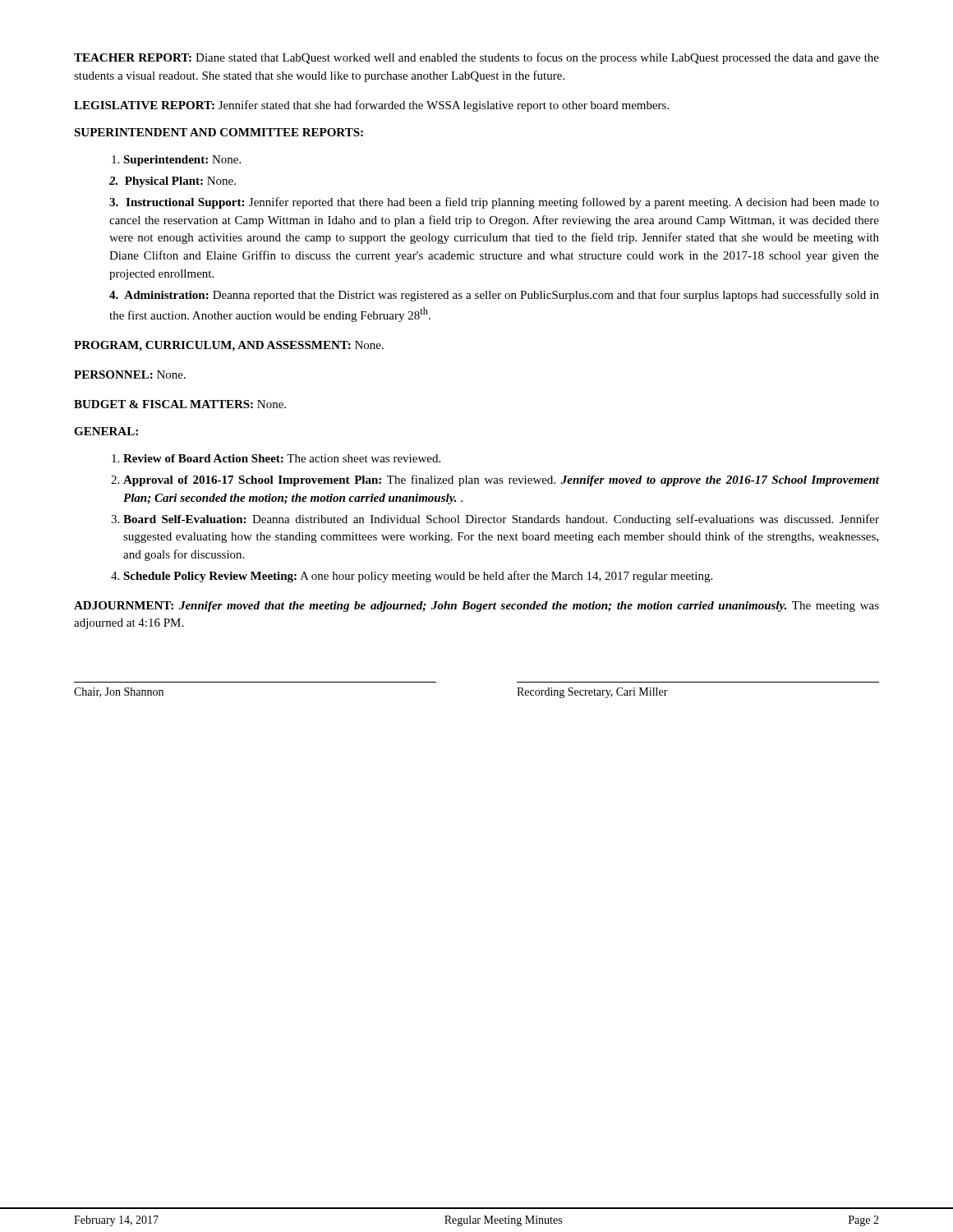Select the list item containing "Approval of 2016-17 School Improvement Plan: The finalized"
Viewport: 953px width, 1232px height.
coord(501,489)
